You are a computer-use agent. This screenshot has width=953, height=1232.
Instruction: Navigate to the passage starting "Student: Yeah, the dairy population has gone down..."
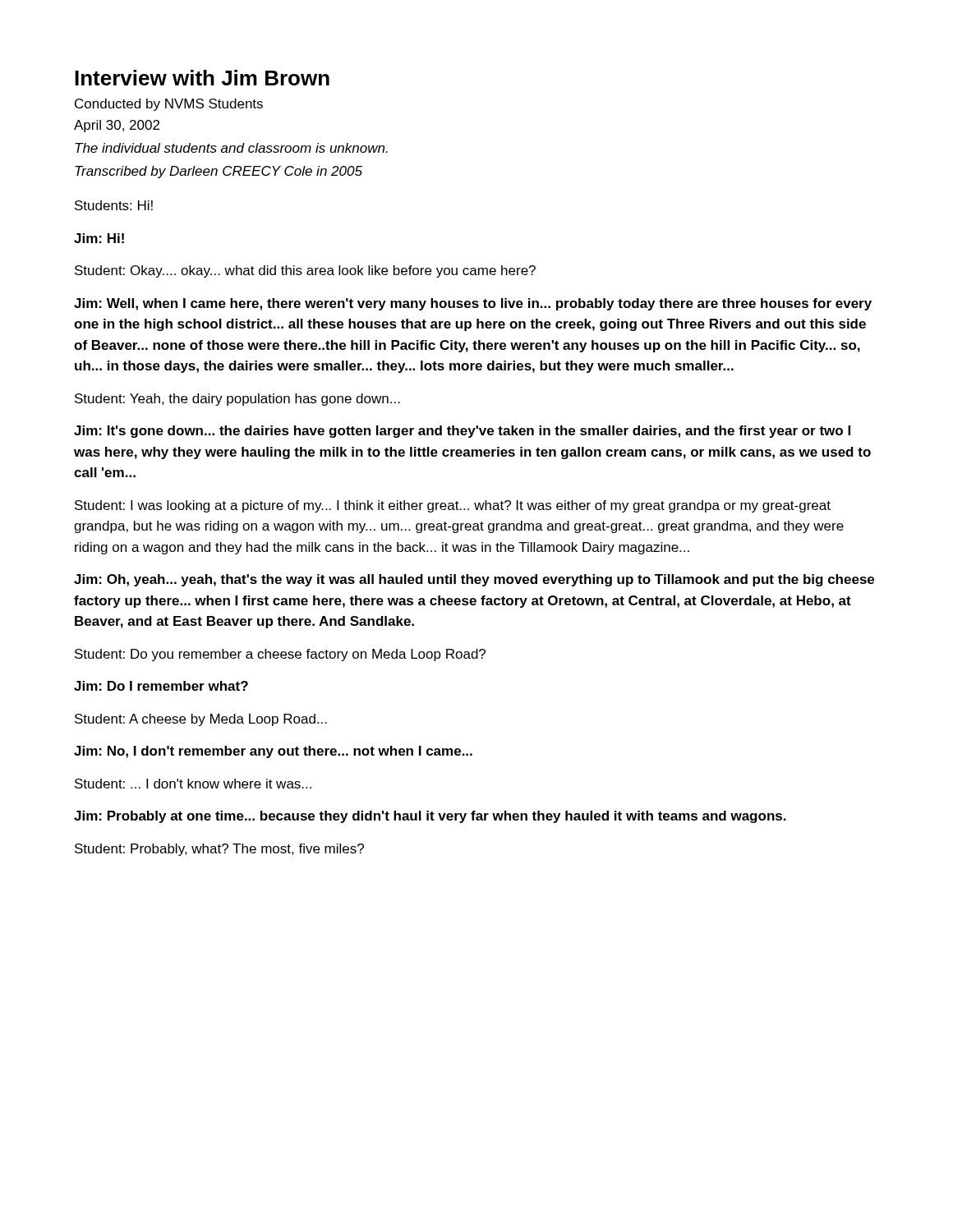237,399
